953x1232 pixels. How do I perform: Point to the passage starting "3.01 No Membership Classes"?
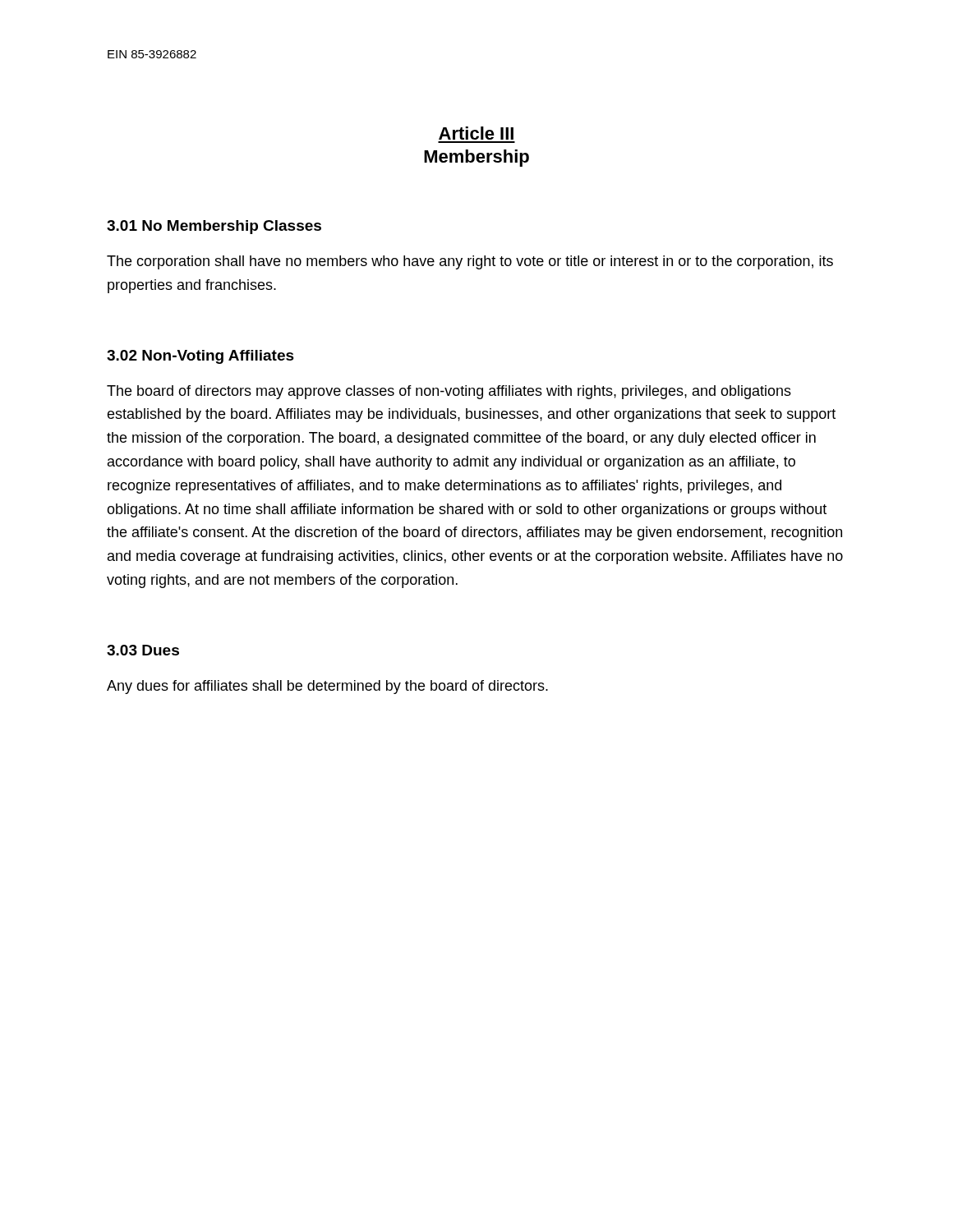click(214, 225)
